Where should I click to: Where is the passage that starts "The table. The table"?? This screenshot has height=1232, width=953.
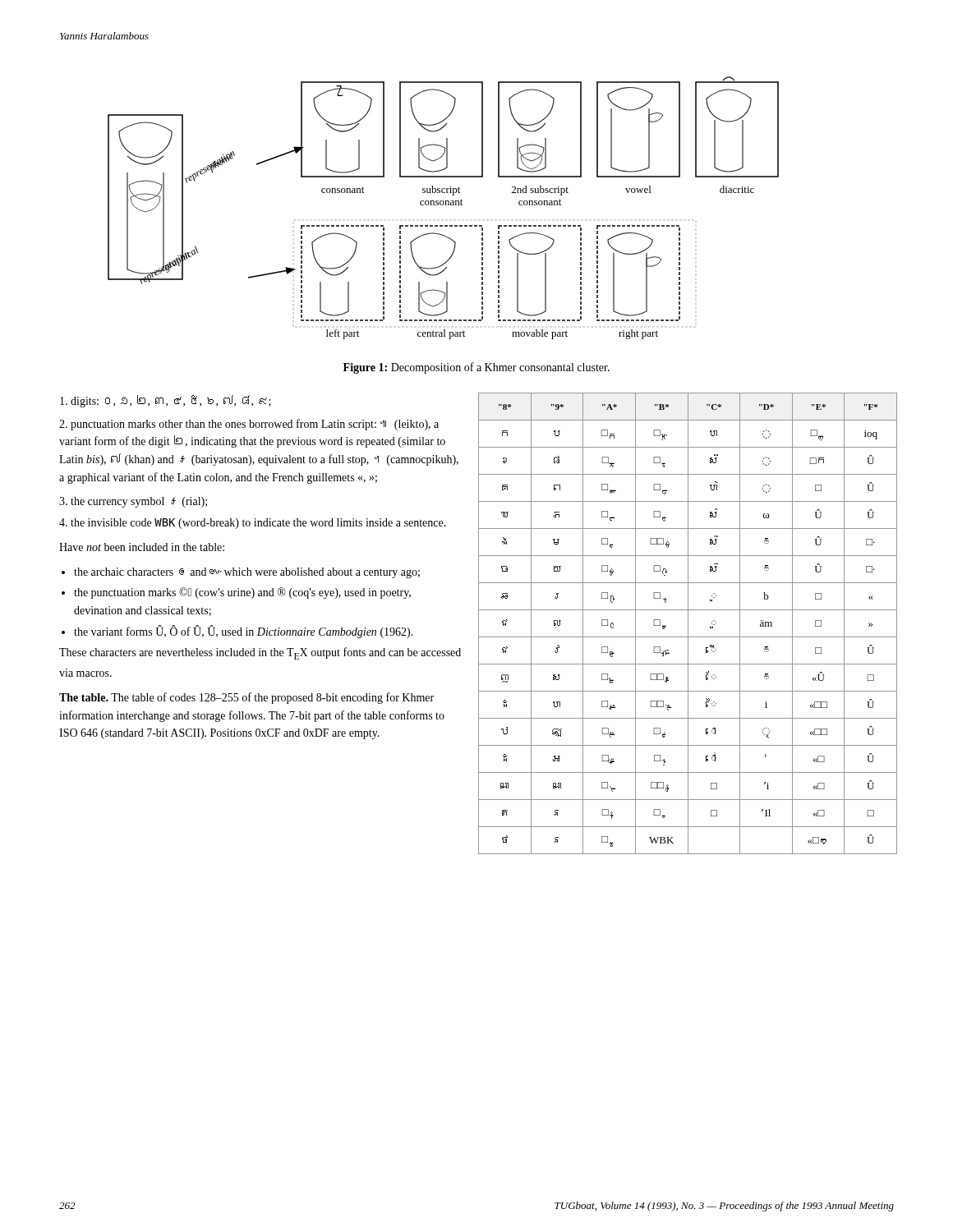point(252,715)
